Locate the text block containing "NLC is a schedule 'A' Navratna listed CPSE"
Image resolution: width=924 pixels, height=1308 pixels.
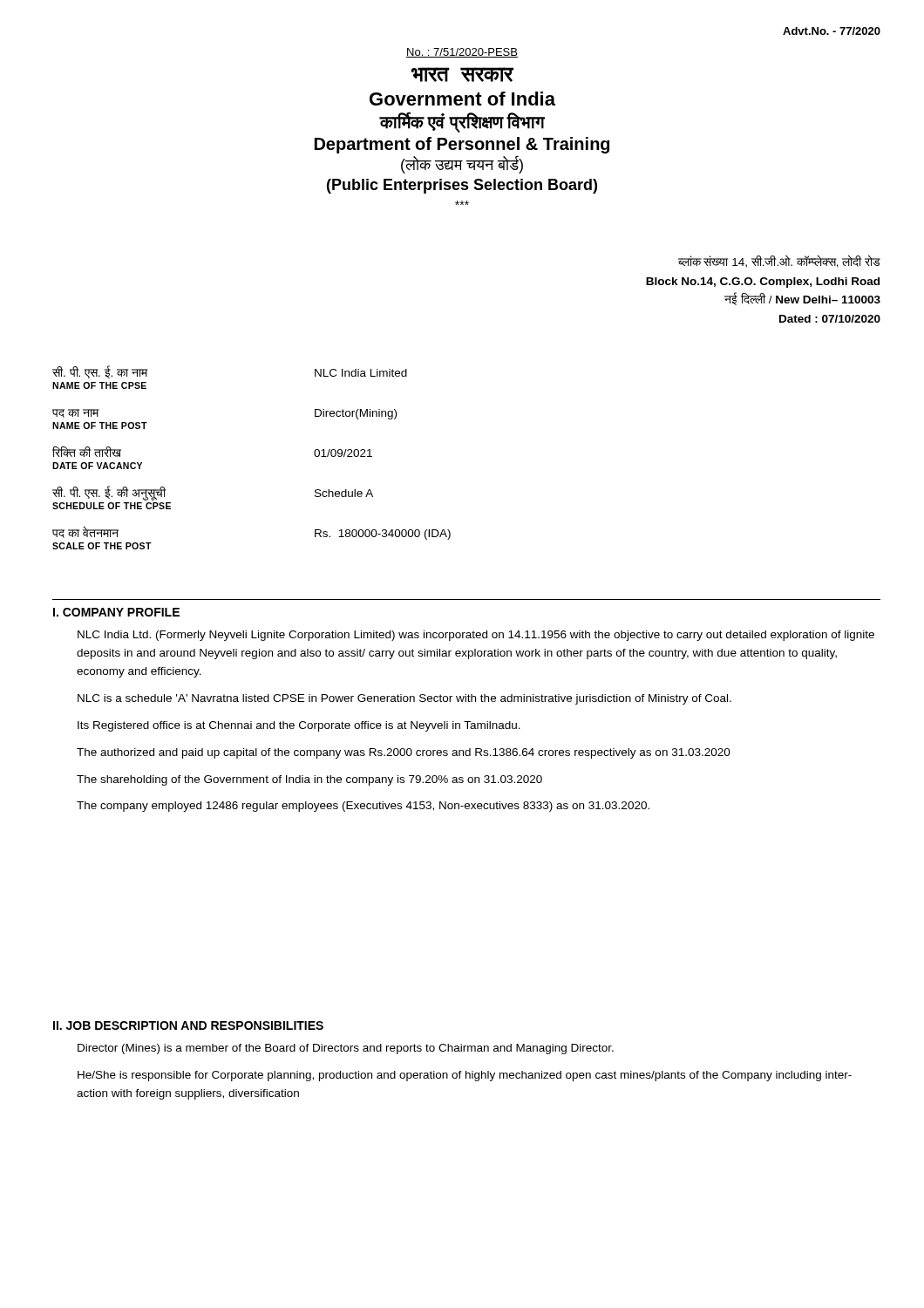404,698
